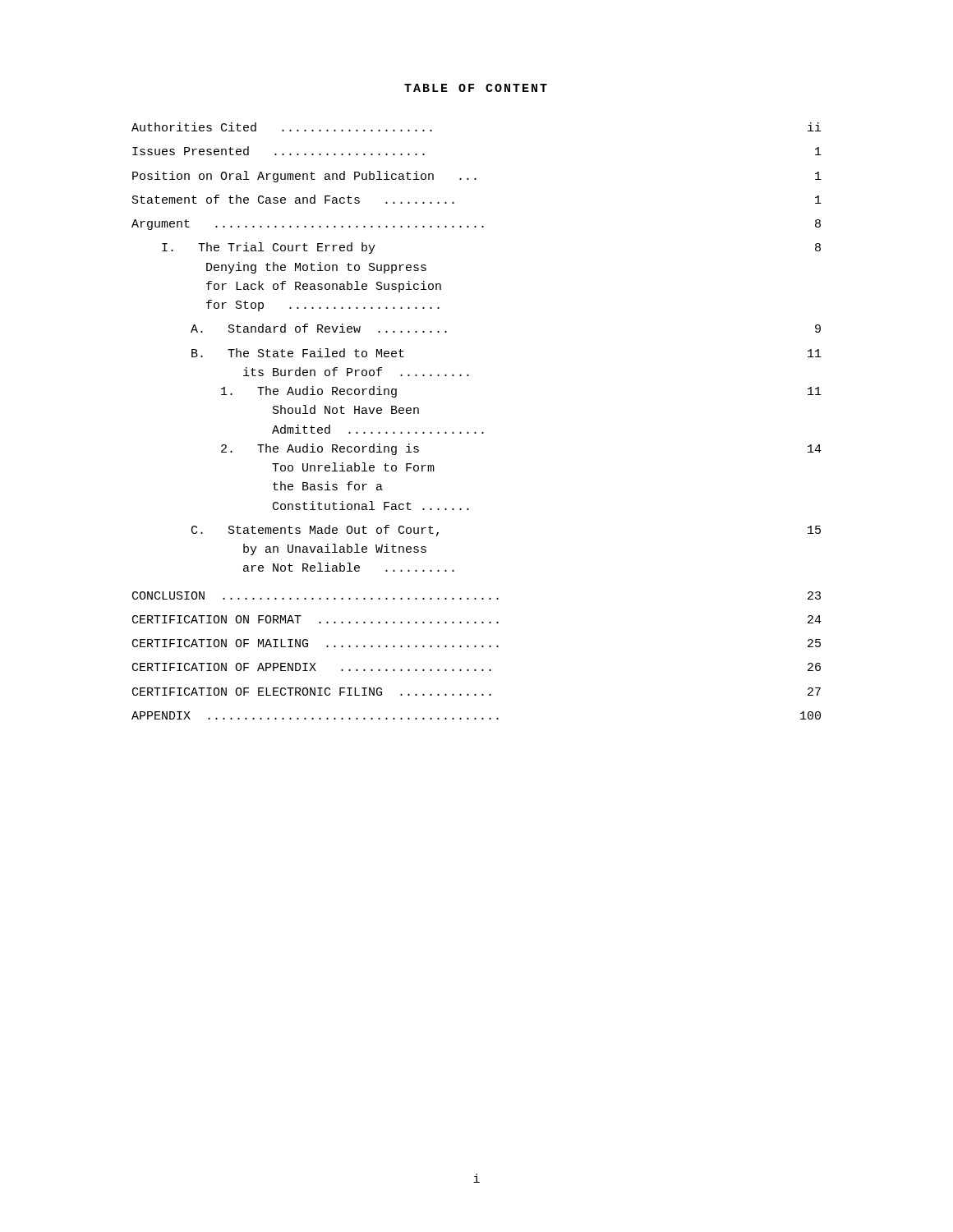
Task: Point to the block beginning "Statement of the Case and"
Action: pyautogui.click(x=246, y=200)
